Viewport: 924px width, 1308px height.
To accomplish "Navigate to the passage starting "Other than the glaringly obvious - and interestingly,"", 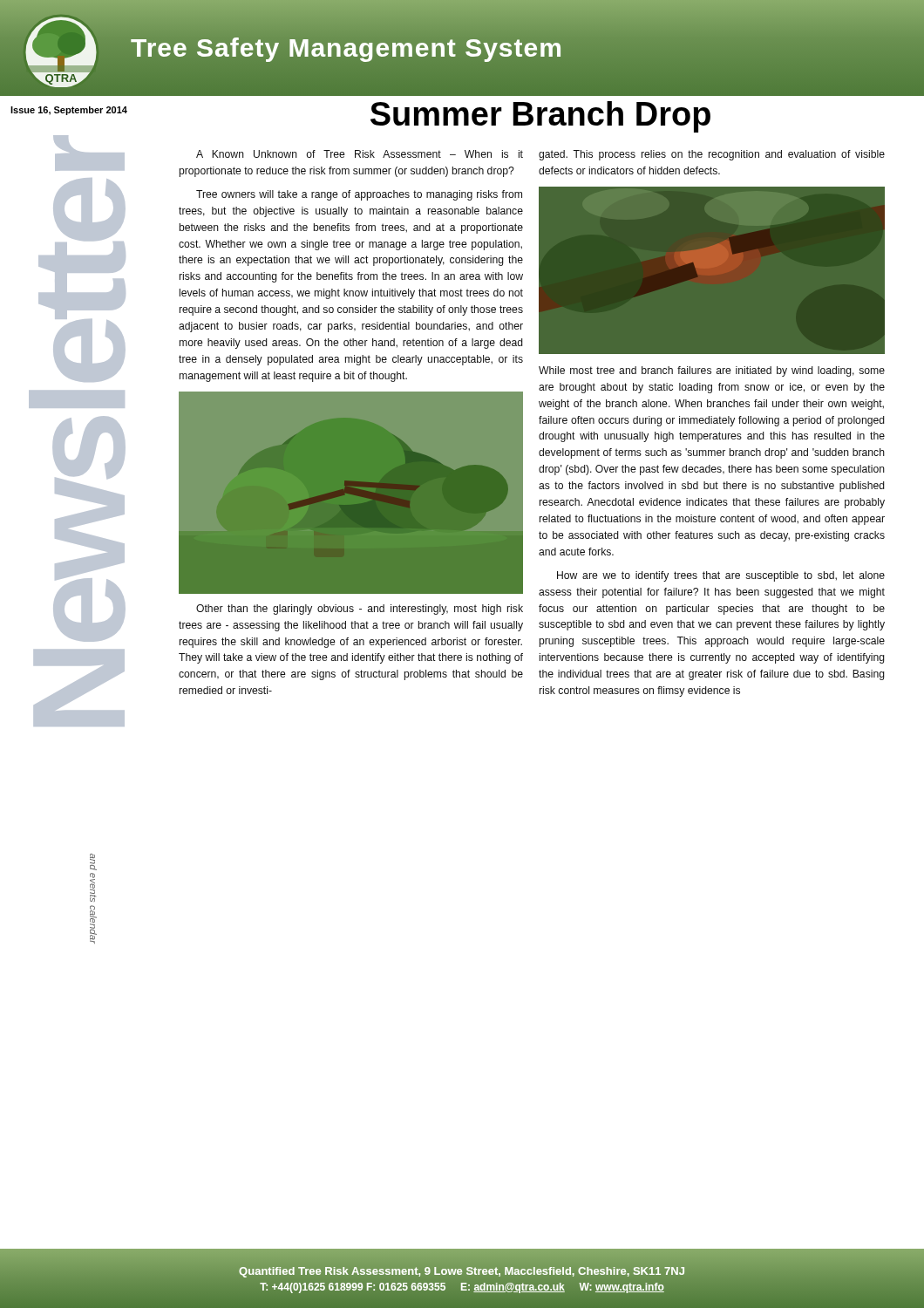I will click(351, 650).
